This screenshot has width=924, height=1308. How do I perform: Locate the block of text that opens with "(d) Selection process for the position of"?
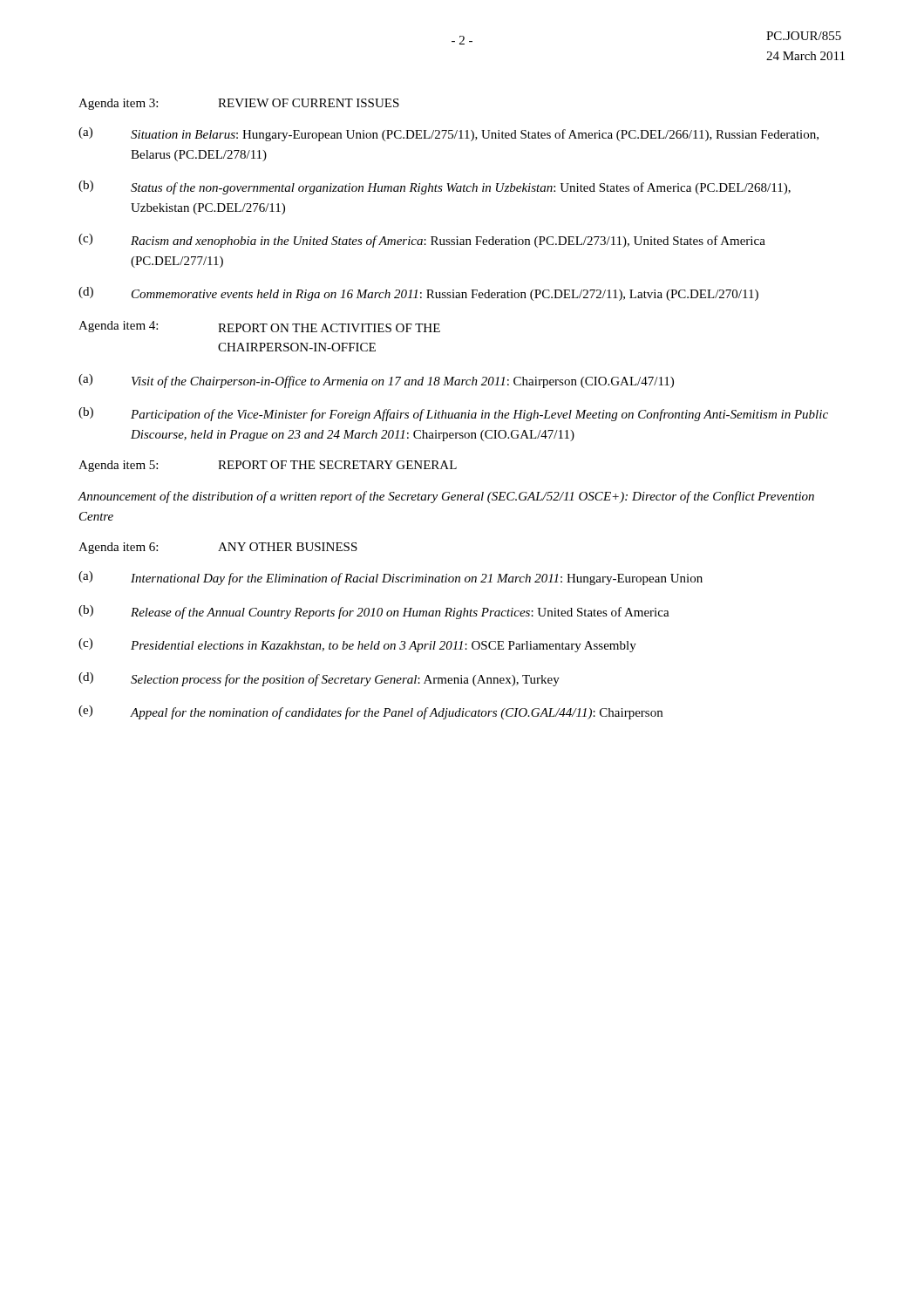pos(462,679)
